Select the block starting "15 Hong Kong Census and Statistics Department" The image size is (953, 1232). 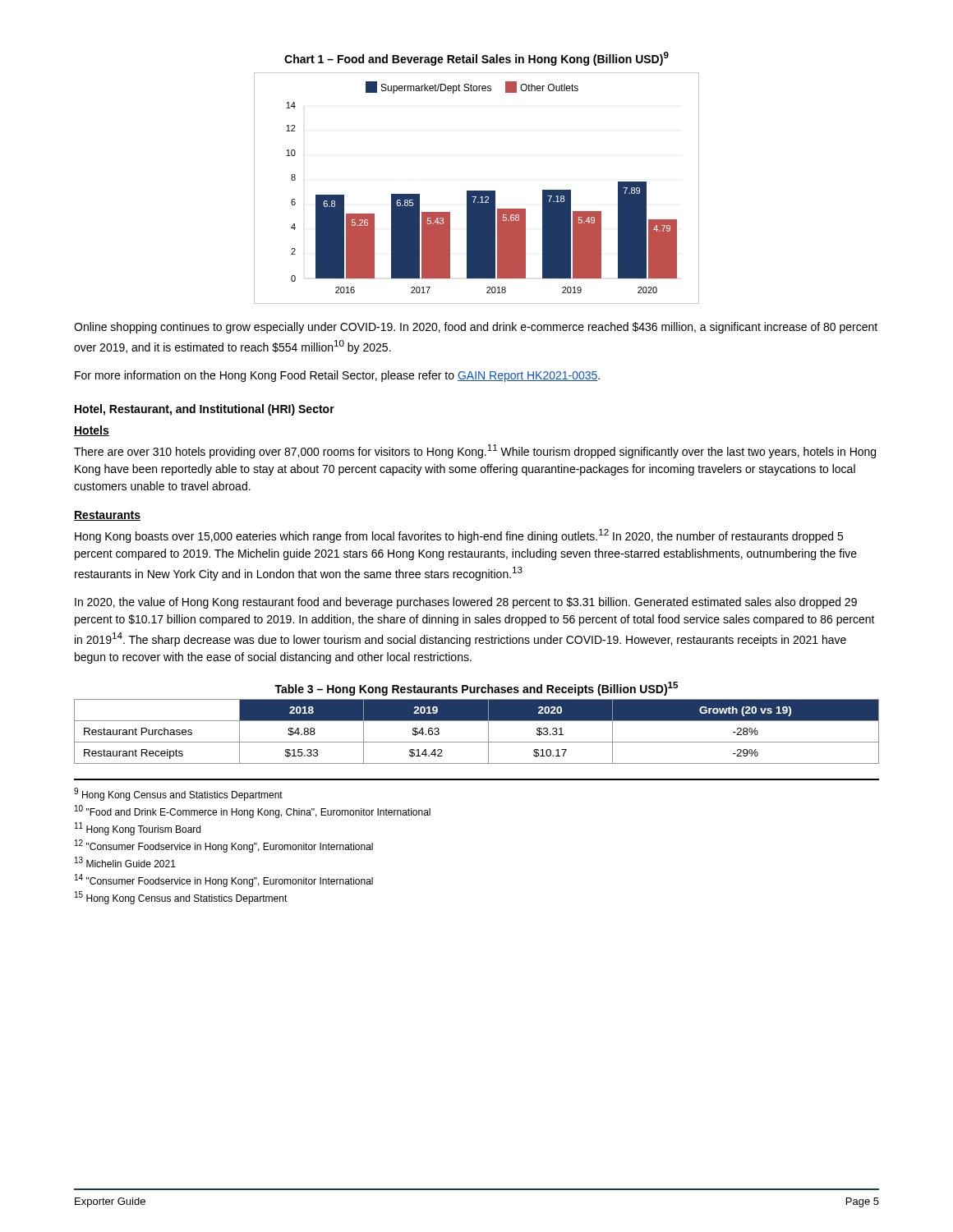click(181, 898)
